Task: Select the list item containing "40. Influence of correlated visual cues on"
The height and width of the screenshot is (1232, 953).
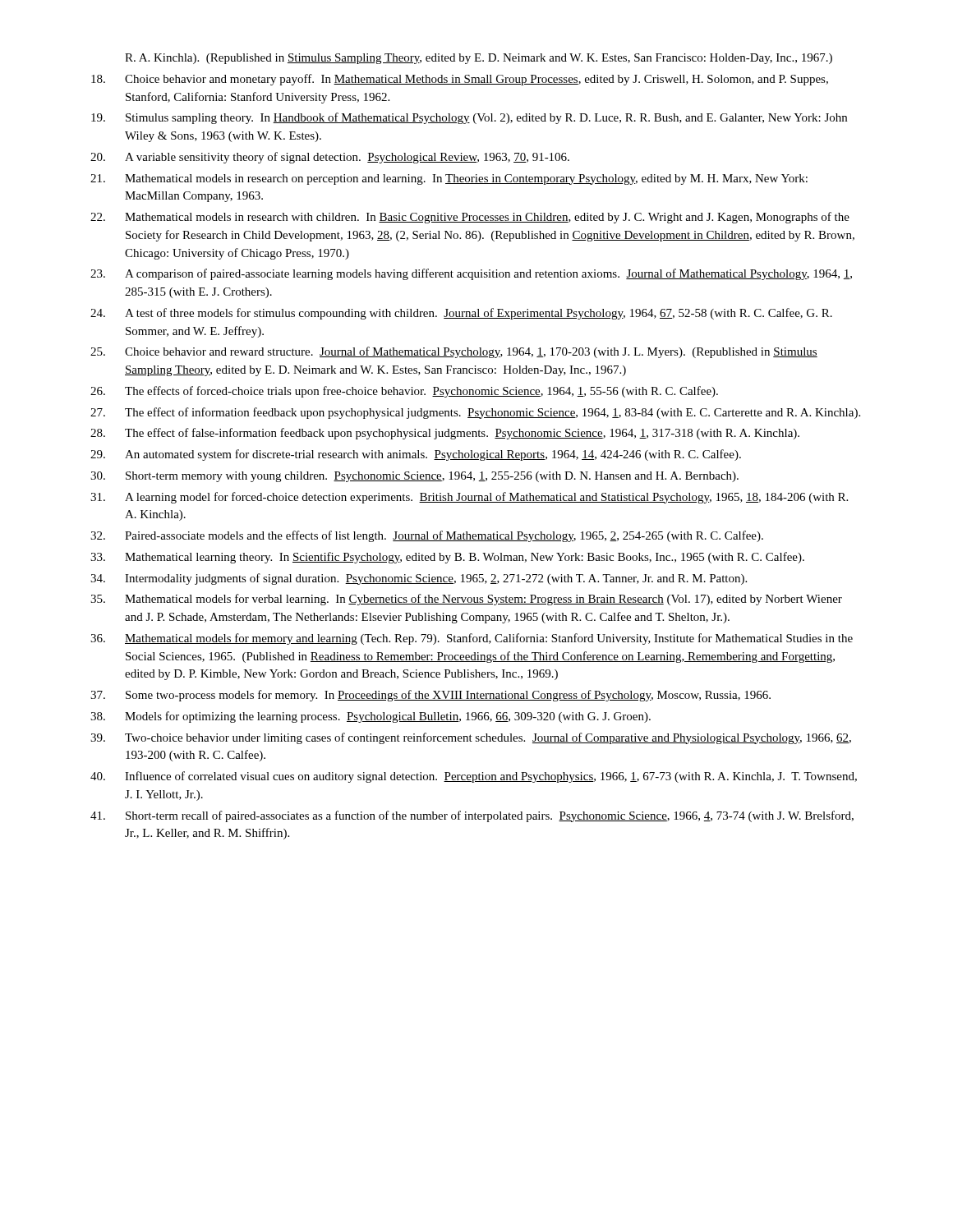Action: 476,786
